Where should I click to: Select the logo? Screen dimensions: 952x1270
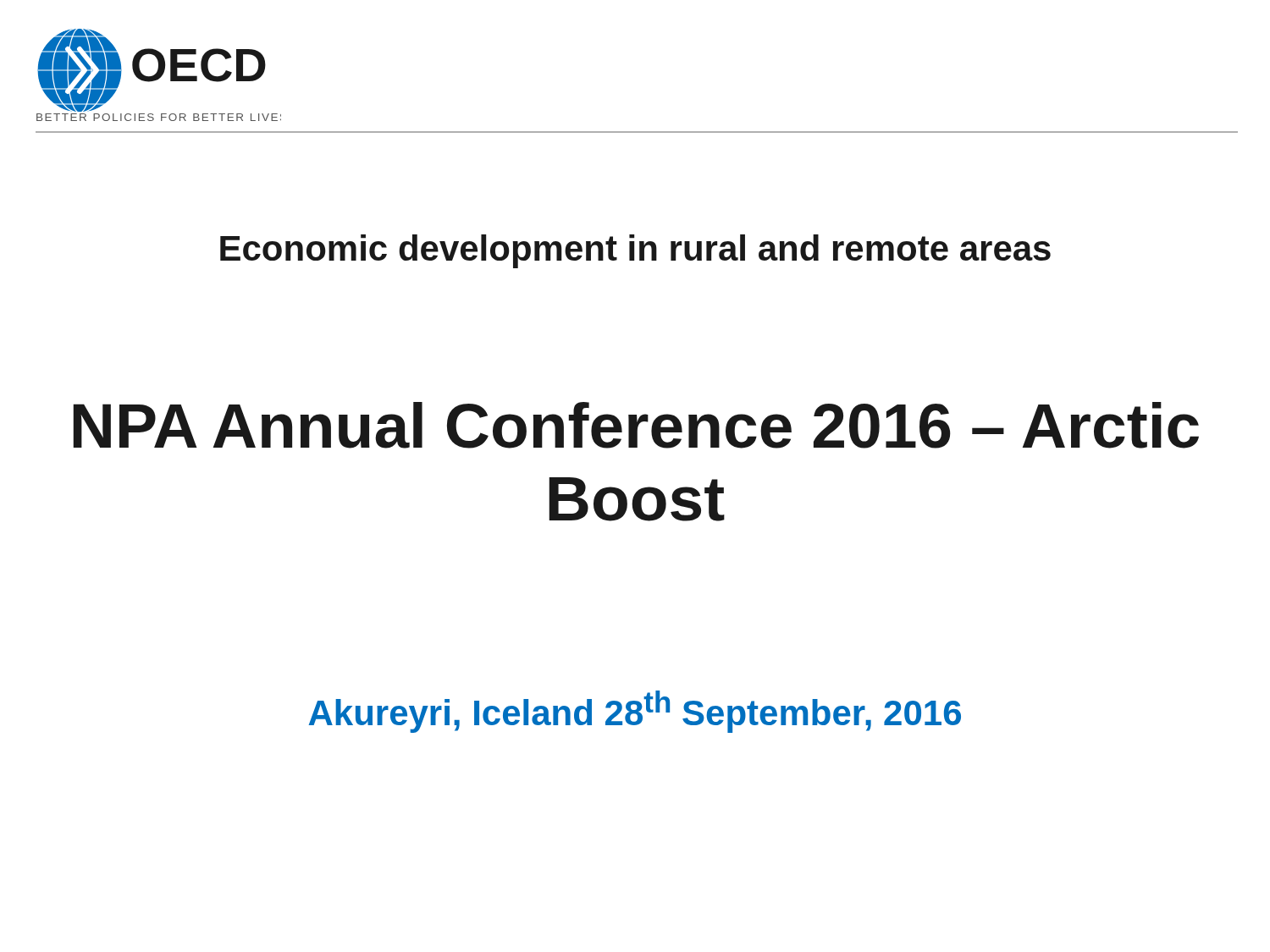coord(637,79)
